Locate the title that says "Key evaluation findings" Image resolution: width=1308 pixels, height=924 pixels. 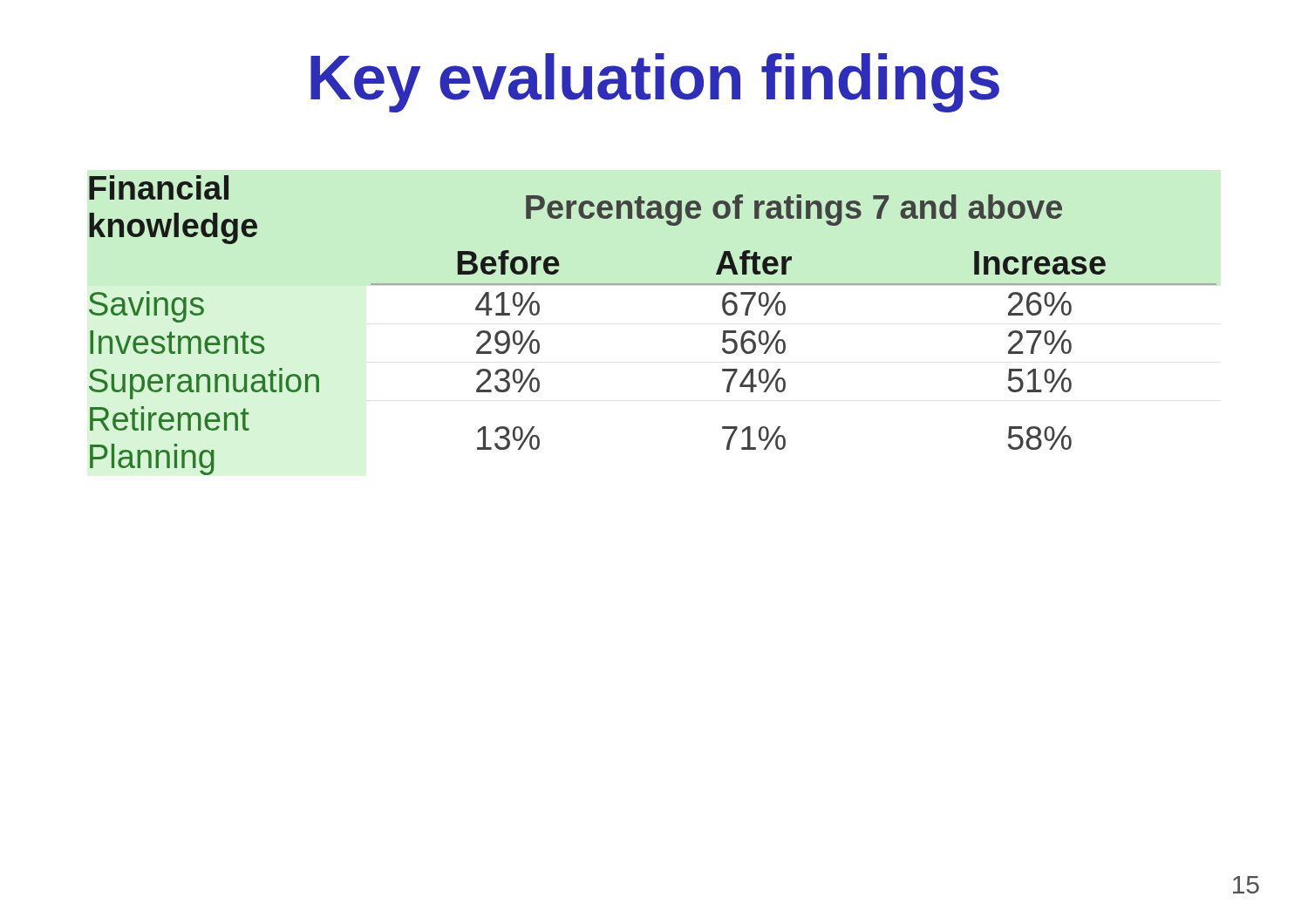click(654, 78)
